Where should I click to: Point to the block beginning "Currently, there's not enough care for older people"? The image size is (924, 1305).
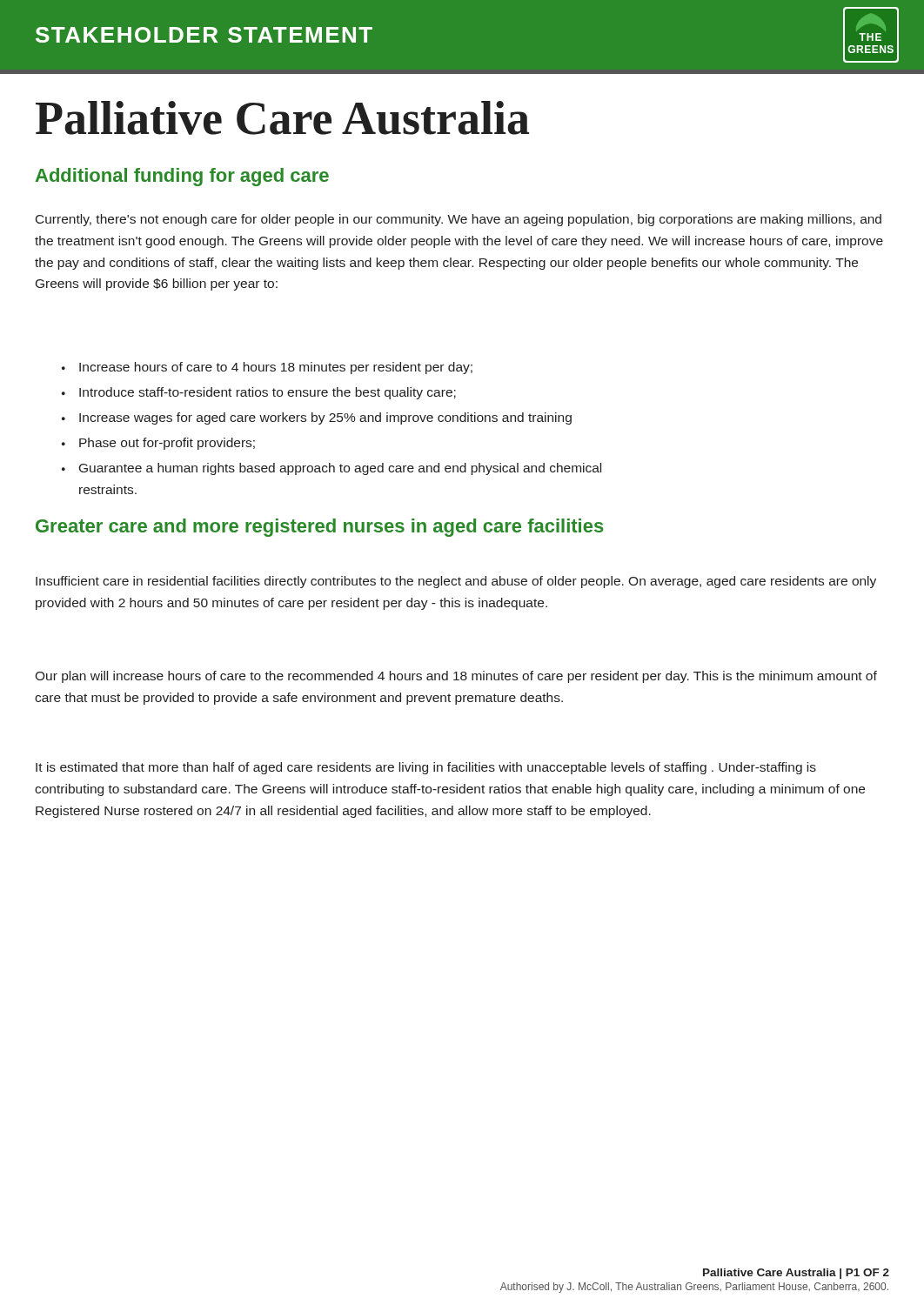click(x=459, y=251)
